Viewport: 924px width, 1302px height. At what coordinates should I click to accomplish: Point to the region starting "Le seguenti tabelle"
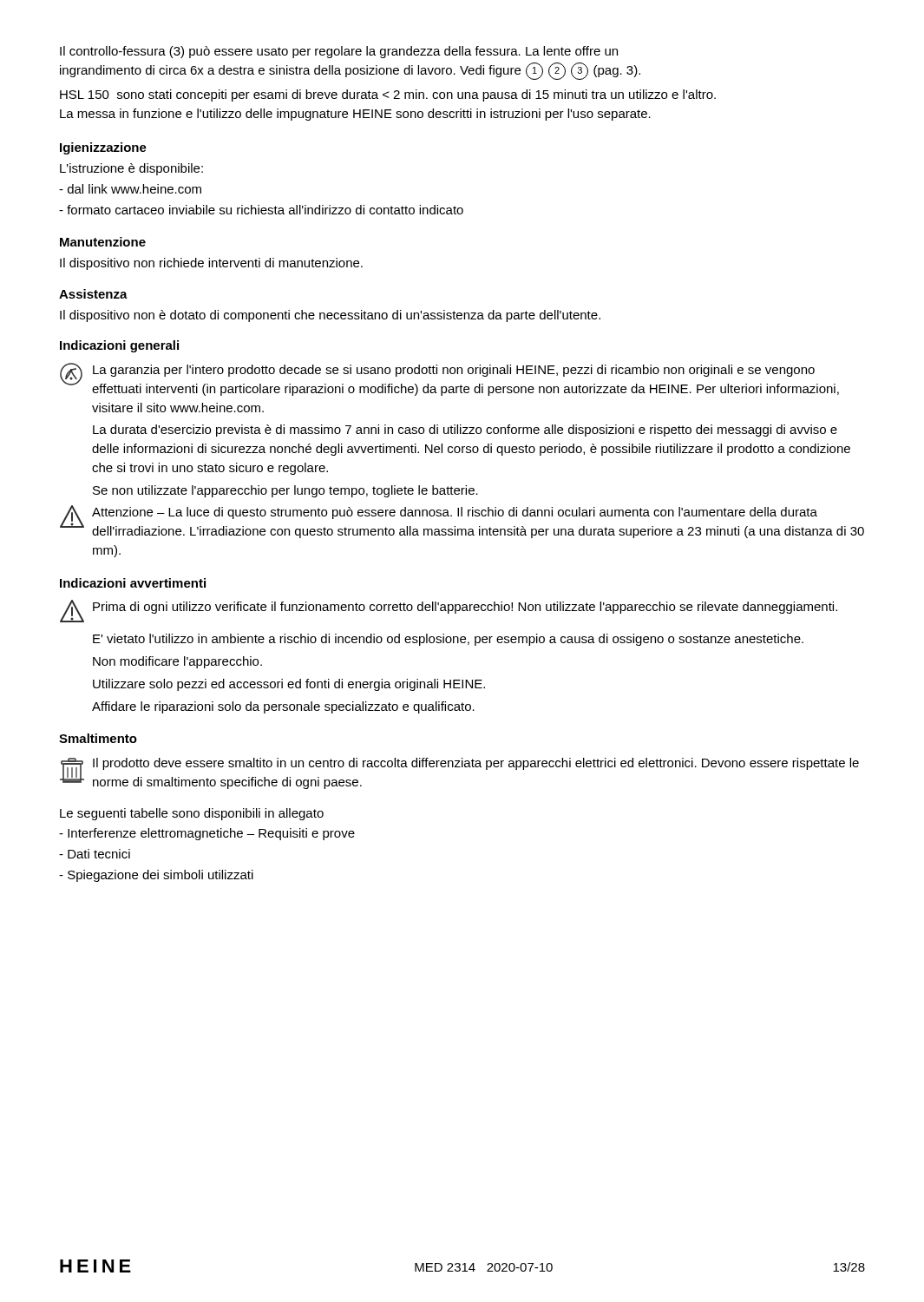192,814
